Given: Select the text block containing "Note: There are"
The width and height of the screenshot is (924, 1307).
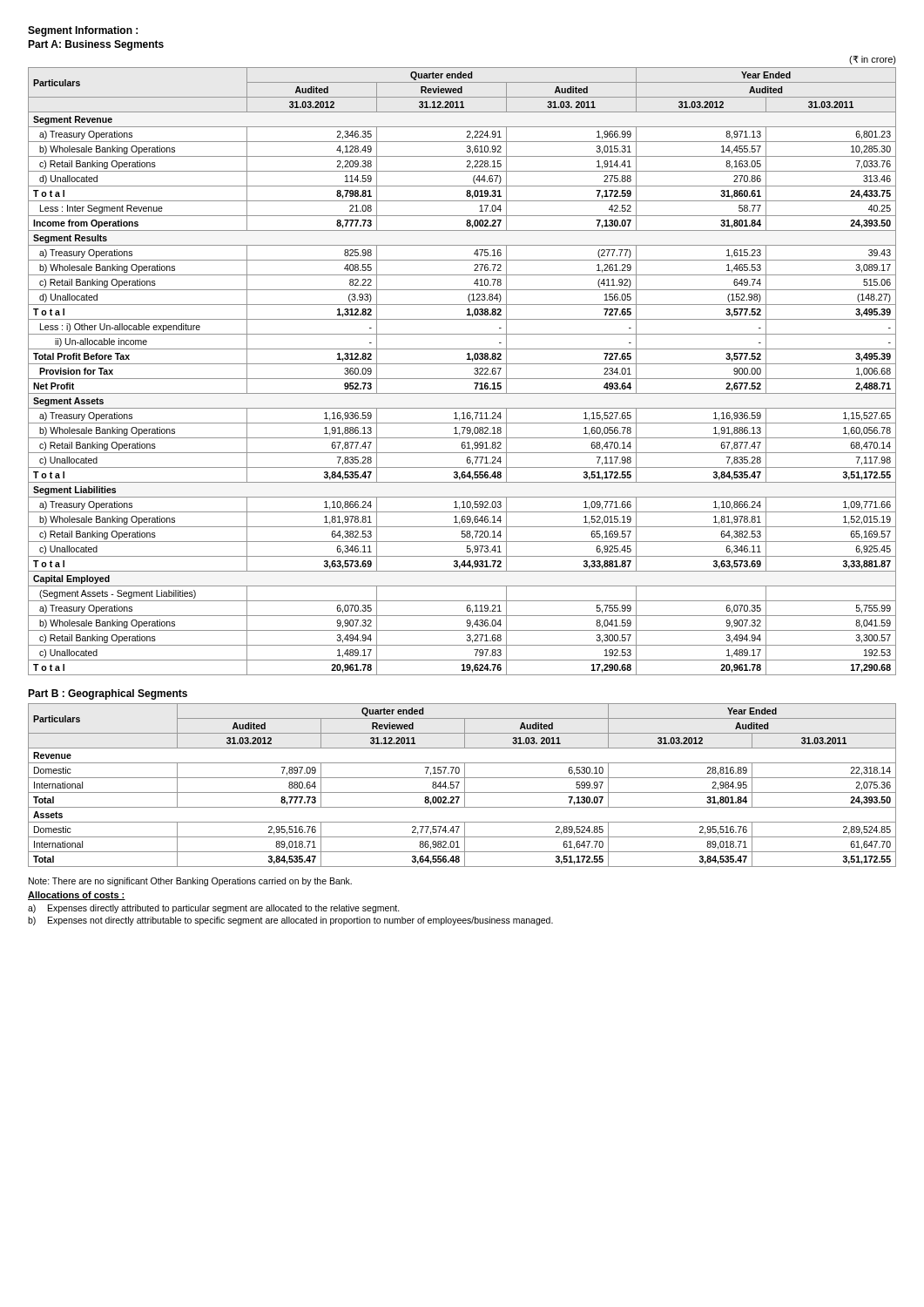Looking at the screenshot, I should pyautogui.click(x=190, y=881).
